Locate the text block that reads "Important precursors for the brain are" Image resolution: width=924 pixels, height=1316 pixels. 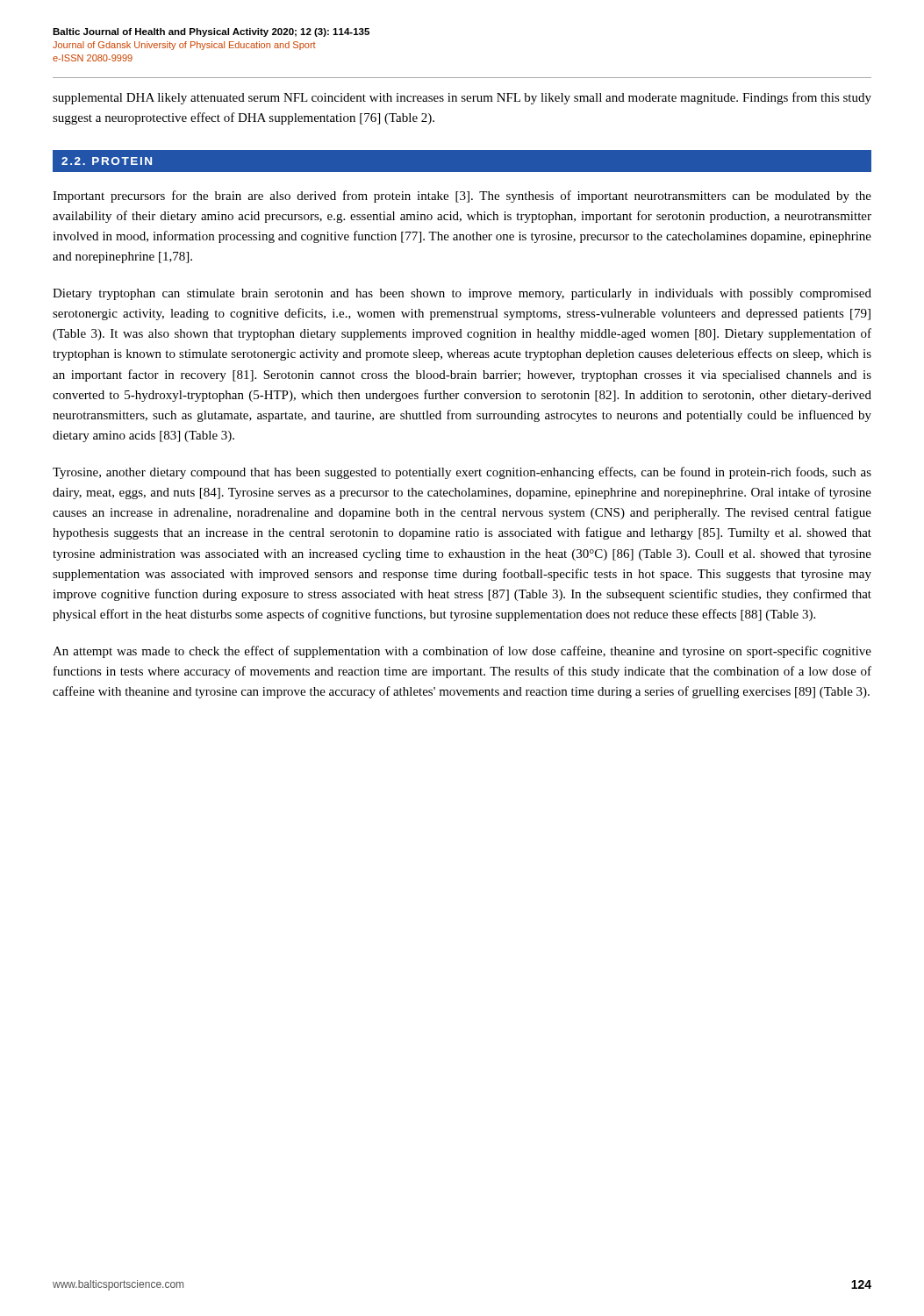462,226
